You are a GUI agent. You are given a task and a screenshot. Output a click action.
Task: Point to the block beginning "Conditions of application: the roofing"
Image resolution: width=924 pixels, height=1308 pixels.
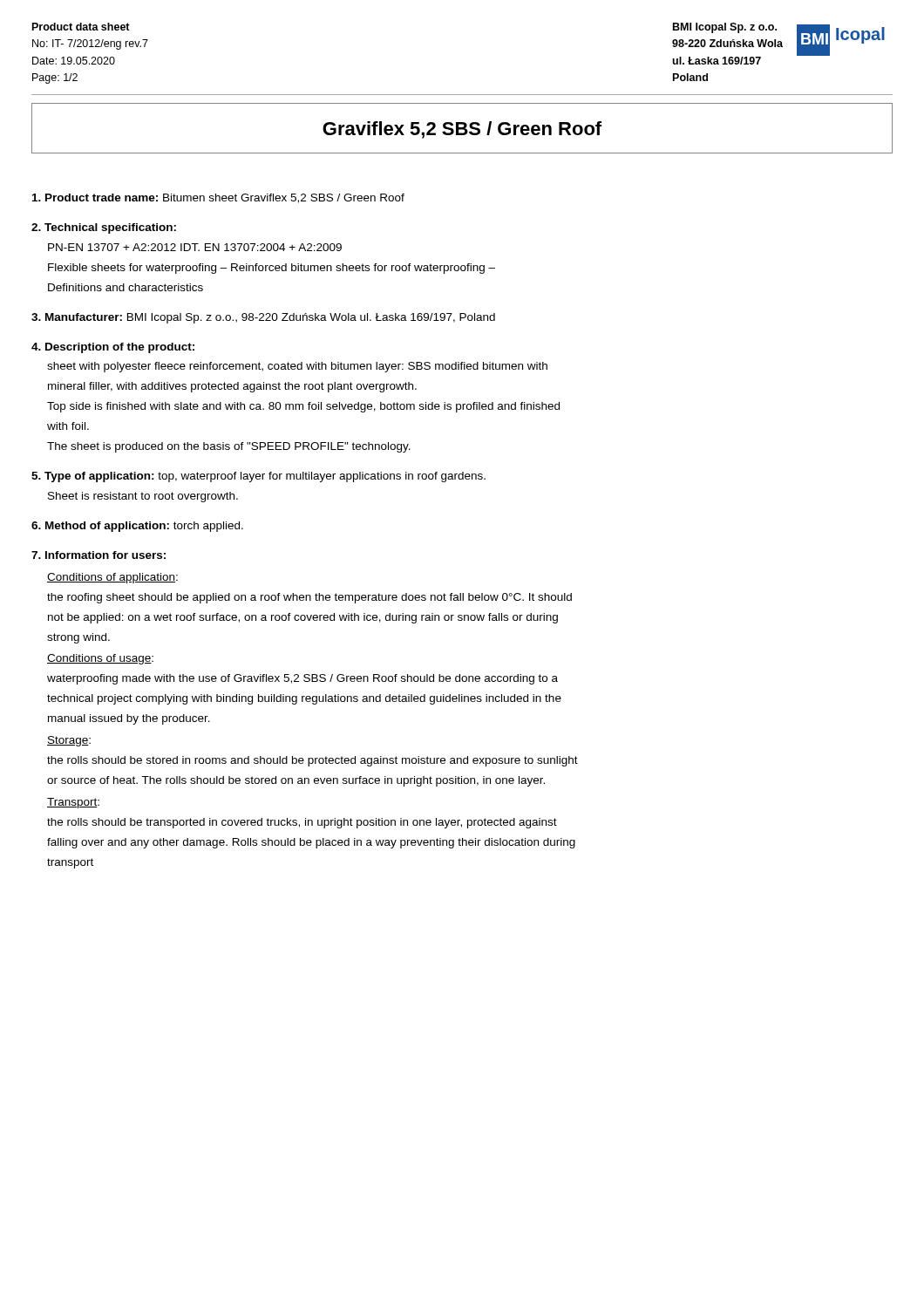(112, 578)
